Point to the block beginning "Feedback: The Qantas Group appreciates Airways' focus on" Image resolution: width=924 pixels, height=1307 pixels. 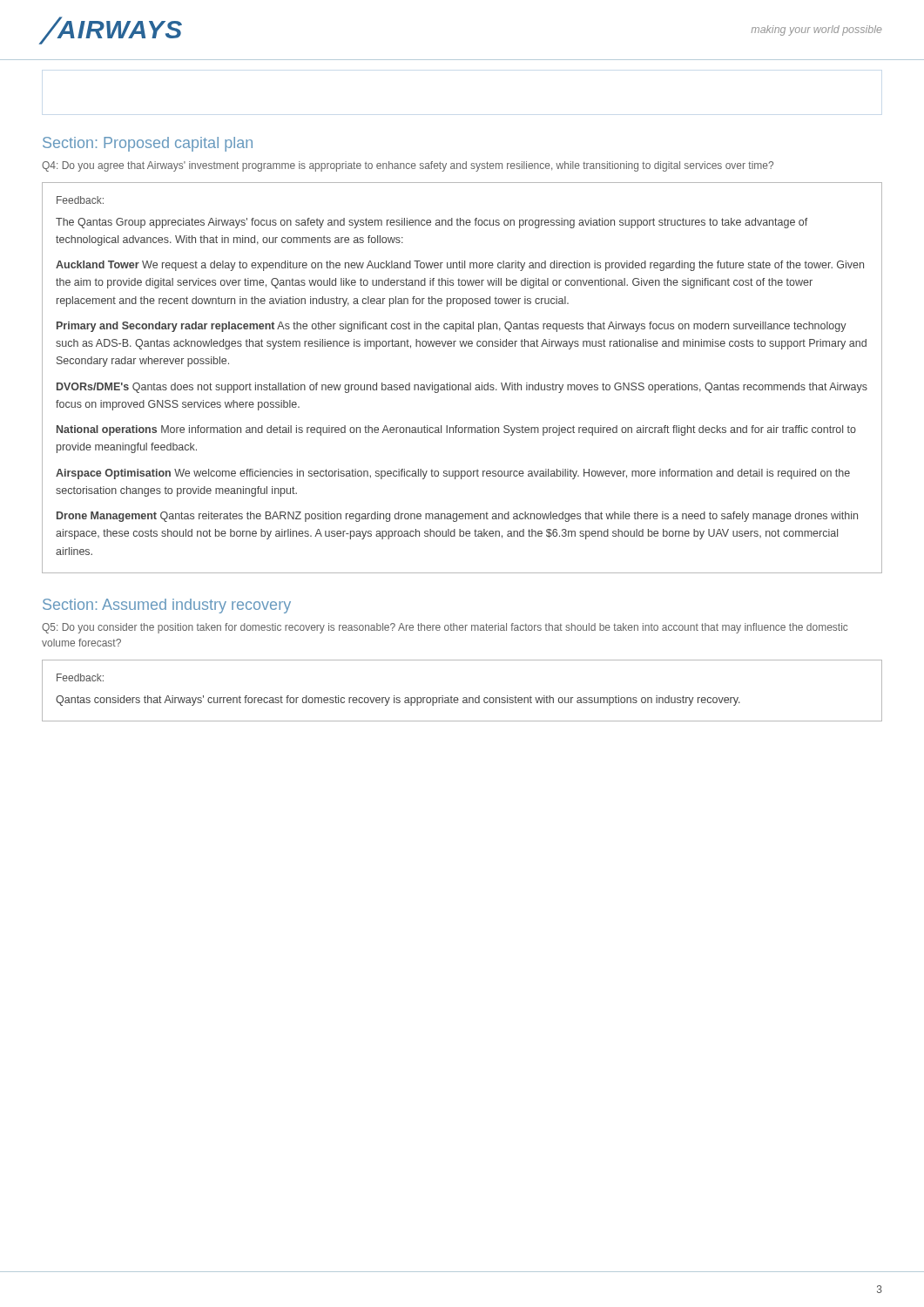point(462,377)
